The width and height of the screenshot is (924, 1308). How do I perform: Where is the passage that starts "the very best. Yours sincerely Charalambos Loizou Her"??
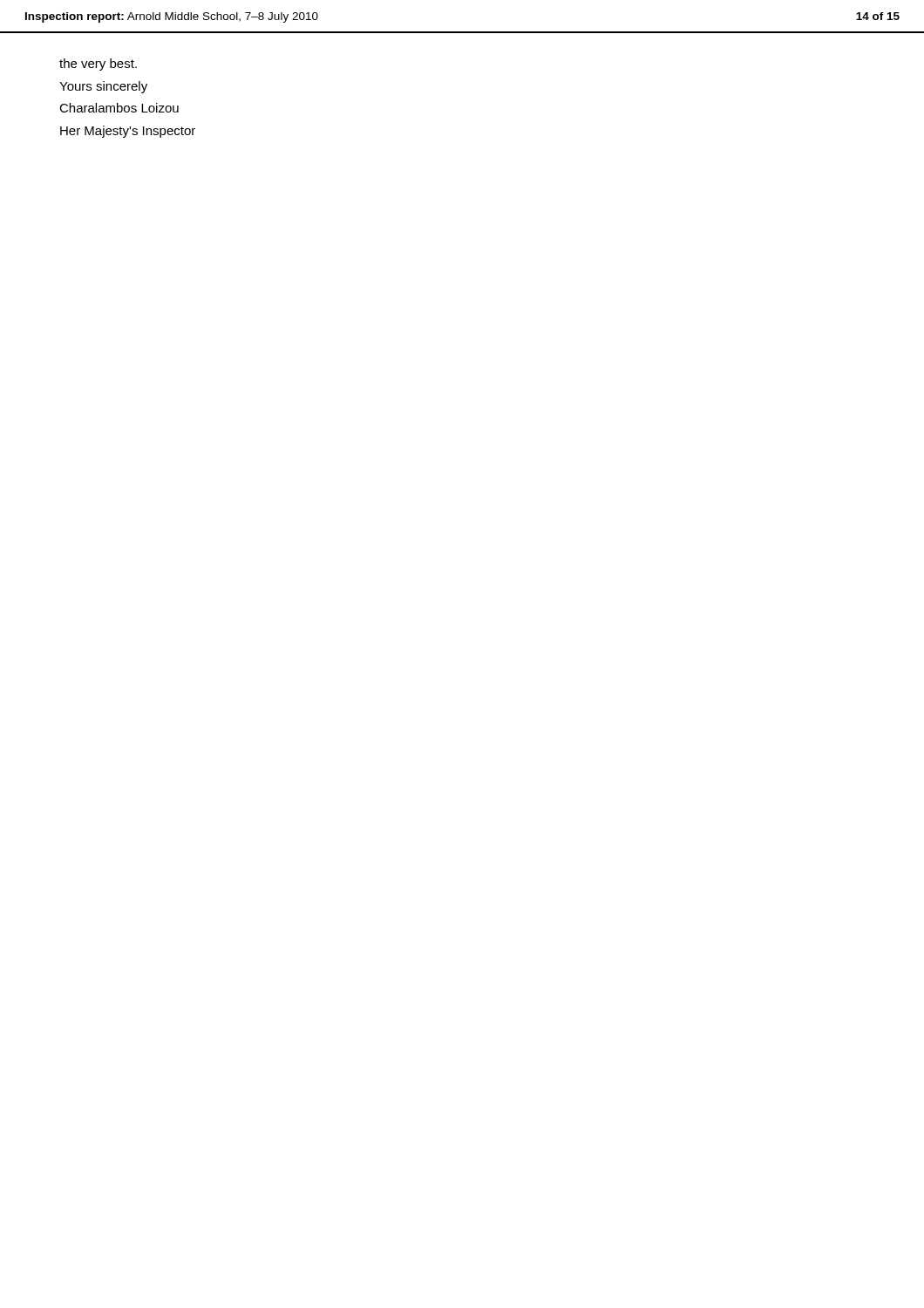127,97
